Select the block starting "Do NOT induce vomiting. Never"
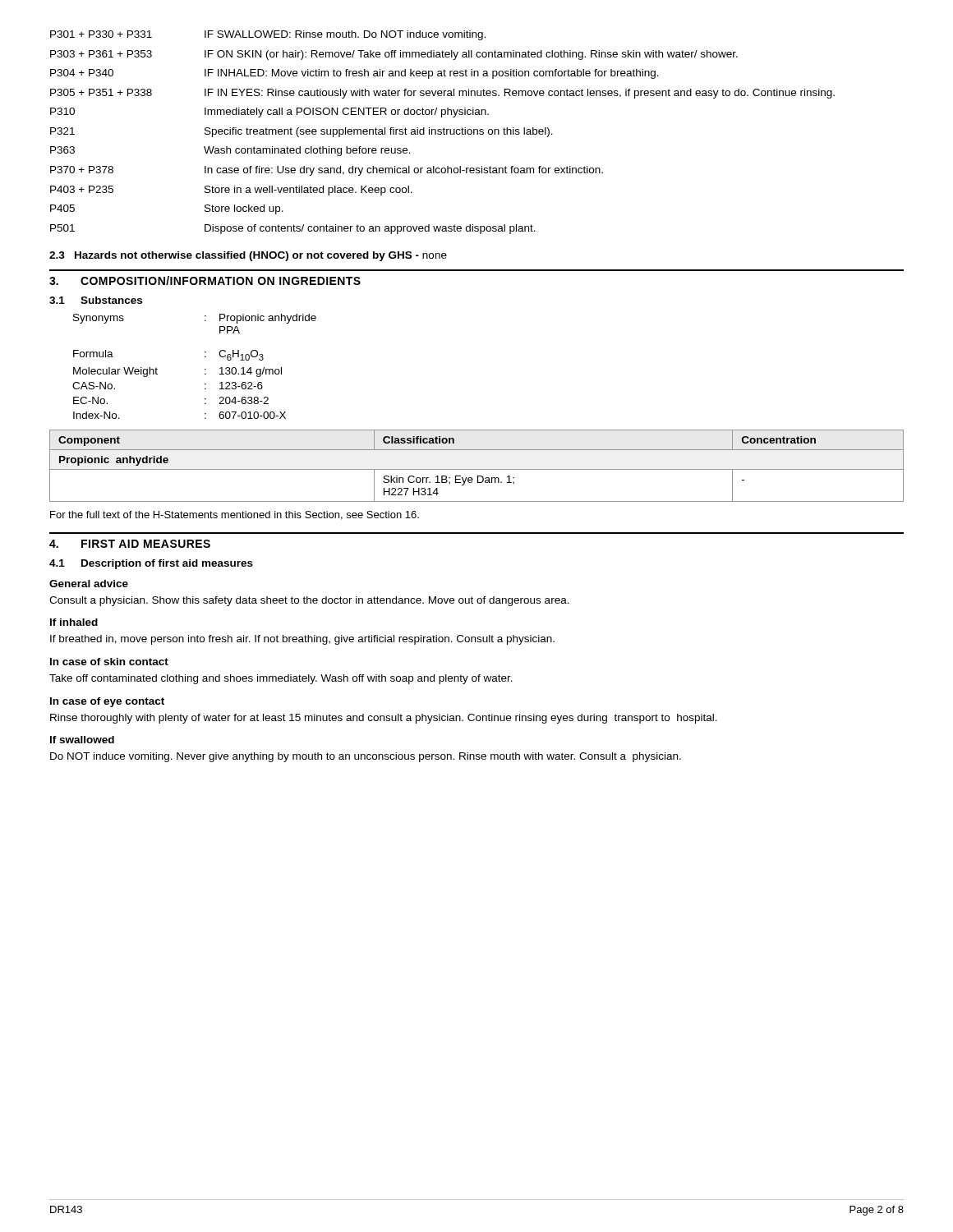This screenshot has width=953, height=1232. point(365,756)
